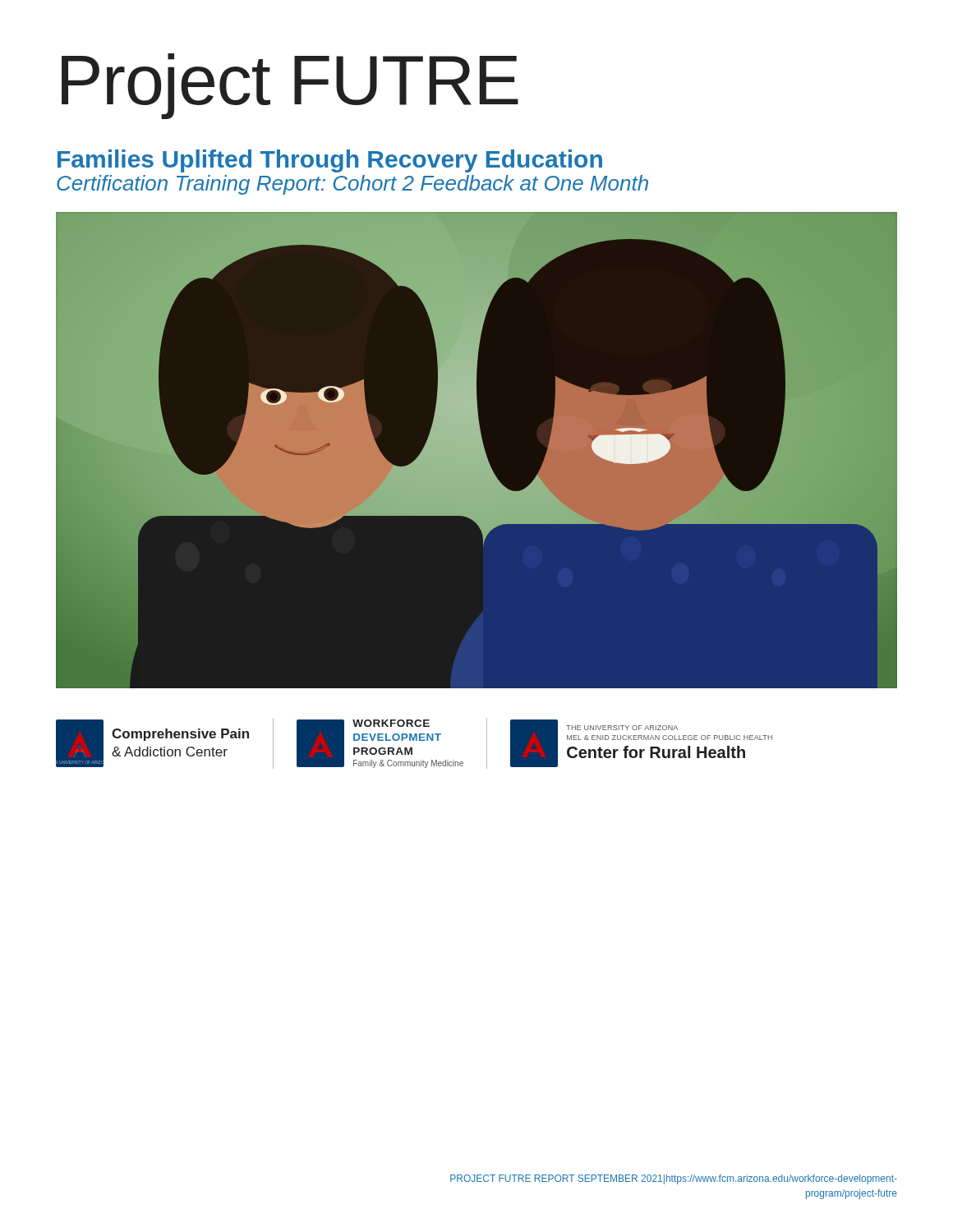Select the passage starting "Project FUTRE"
The image size is (953, 1232).
coord(288,80)
